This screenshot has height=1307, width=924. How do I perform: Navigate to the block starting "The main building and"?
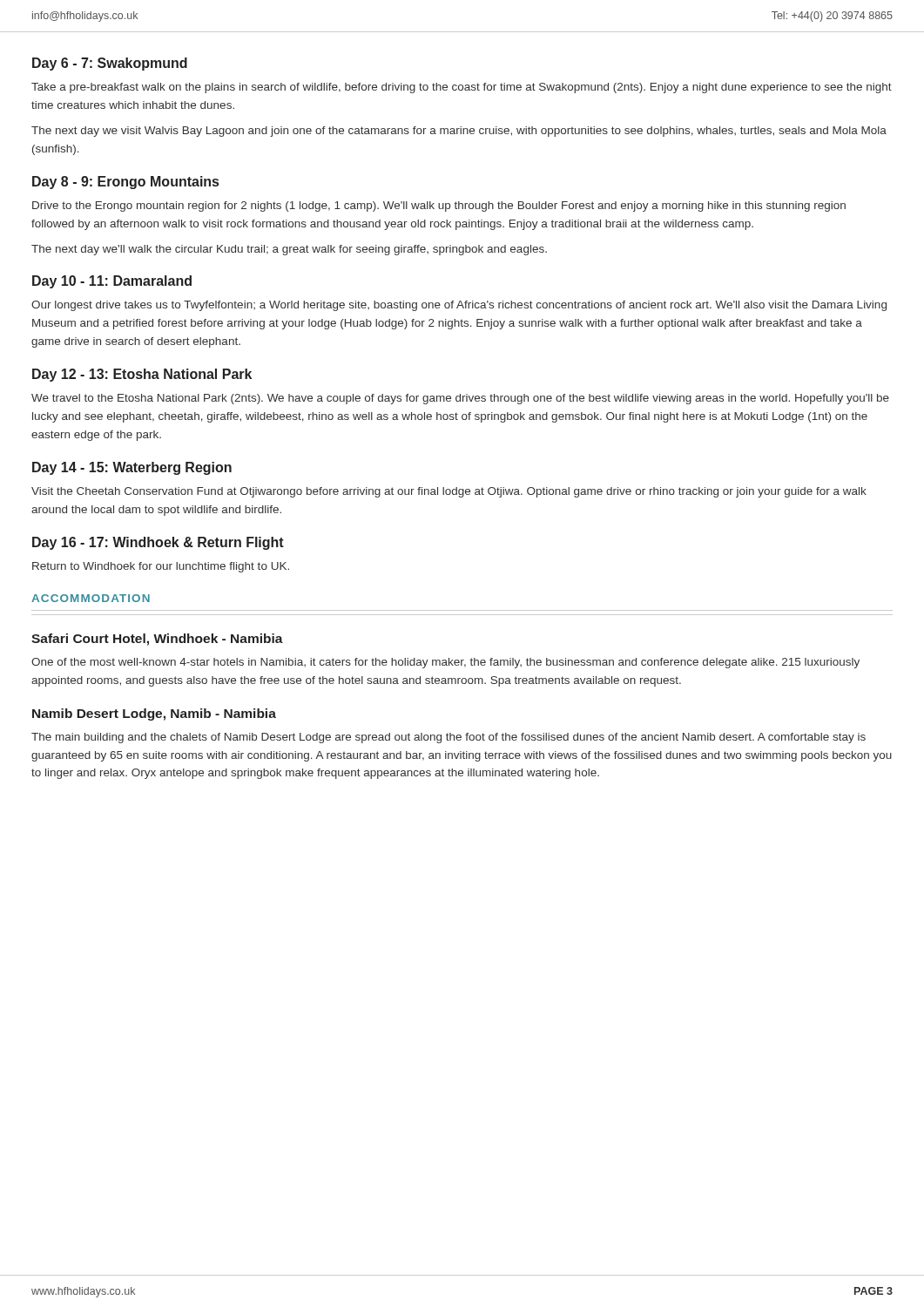(462, 755)
